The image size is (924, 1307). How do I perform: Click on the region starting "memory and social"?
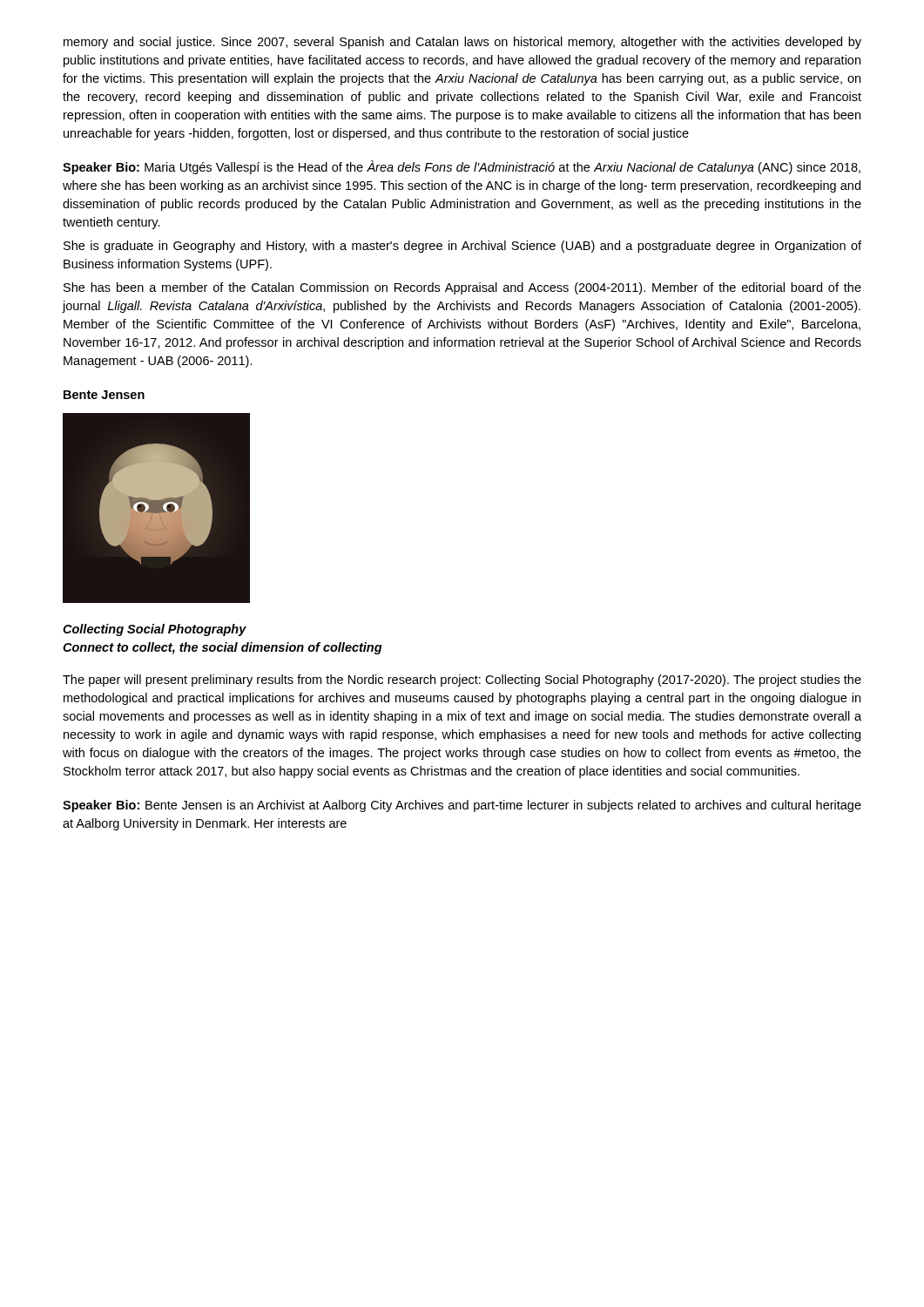[462, 88]
